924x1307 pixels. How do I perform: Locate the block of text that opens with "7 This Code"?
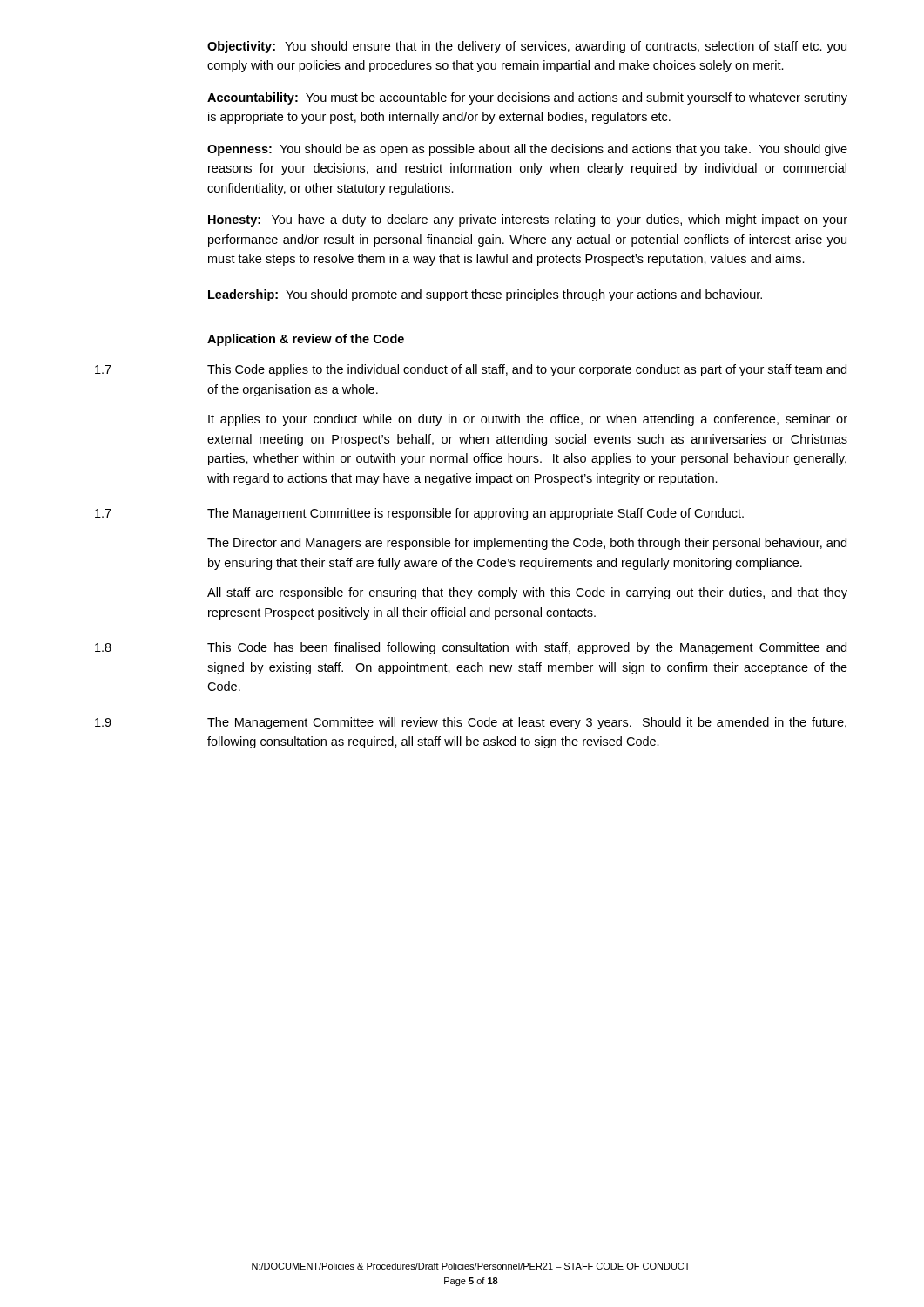point(471,424)
